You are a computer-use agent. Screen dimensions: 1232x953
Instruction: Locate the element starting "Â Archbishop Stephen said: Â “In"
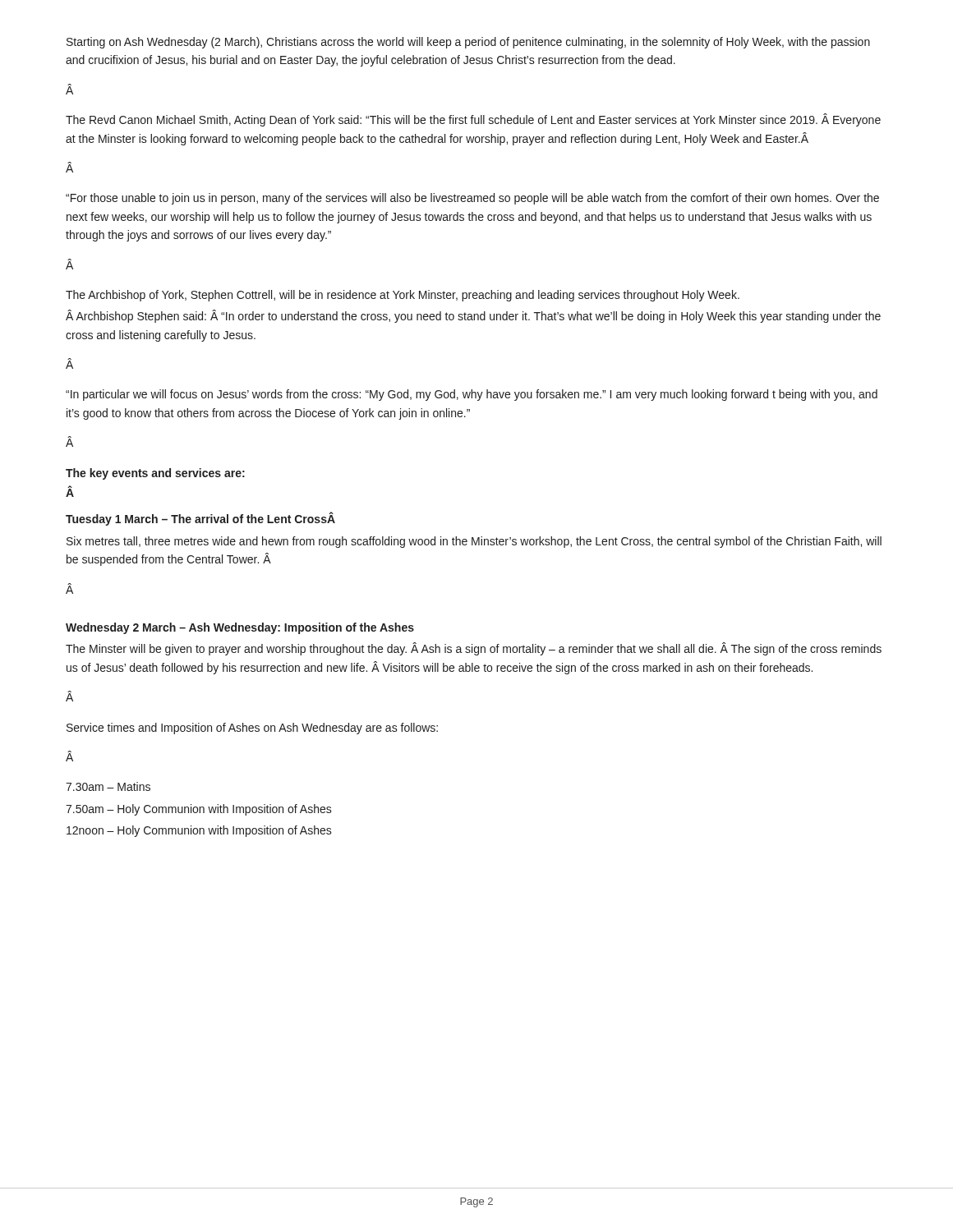[473, 326]
